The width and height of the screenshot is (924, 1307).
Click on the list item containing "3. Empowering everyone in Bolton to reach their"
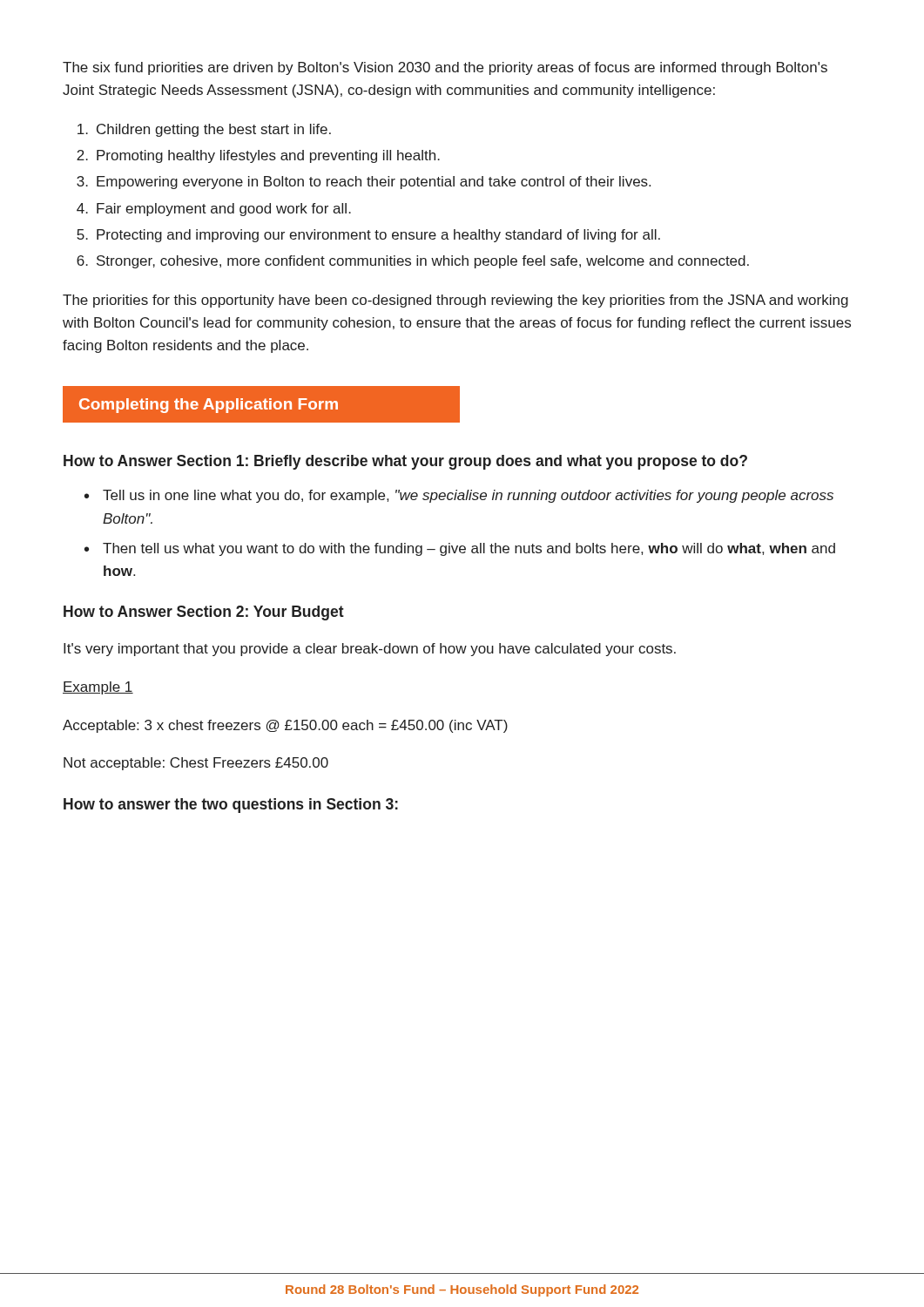pyautogui.click(x=462, y=183)
